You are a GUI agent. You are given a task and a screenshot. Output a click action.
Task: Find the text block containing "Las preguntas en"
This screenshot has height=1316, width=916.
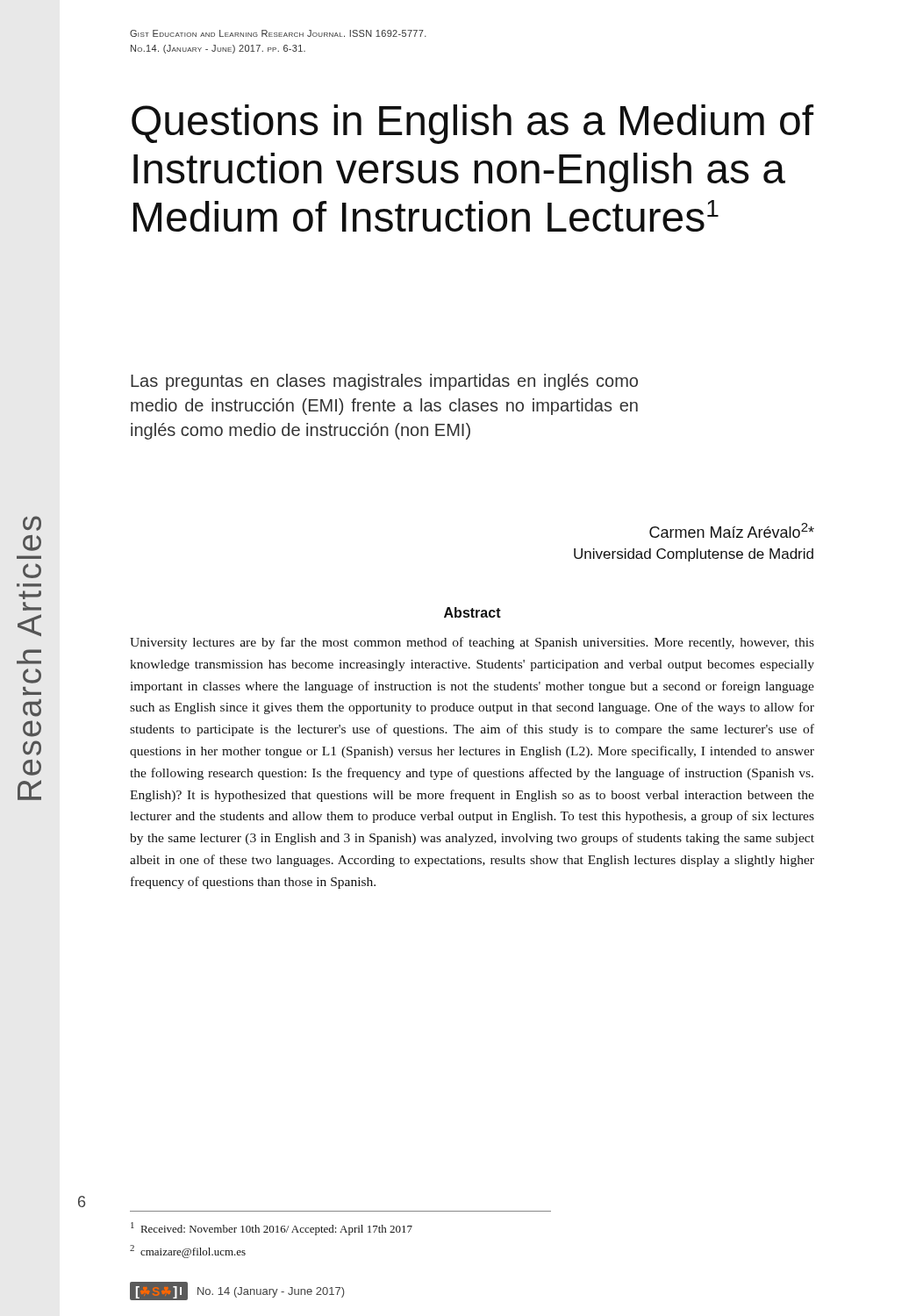click(384, 405)
